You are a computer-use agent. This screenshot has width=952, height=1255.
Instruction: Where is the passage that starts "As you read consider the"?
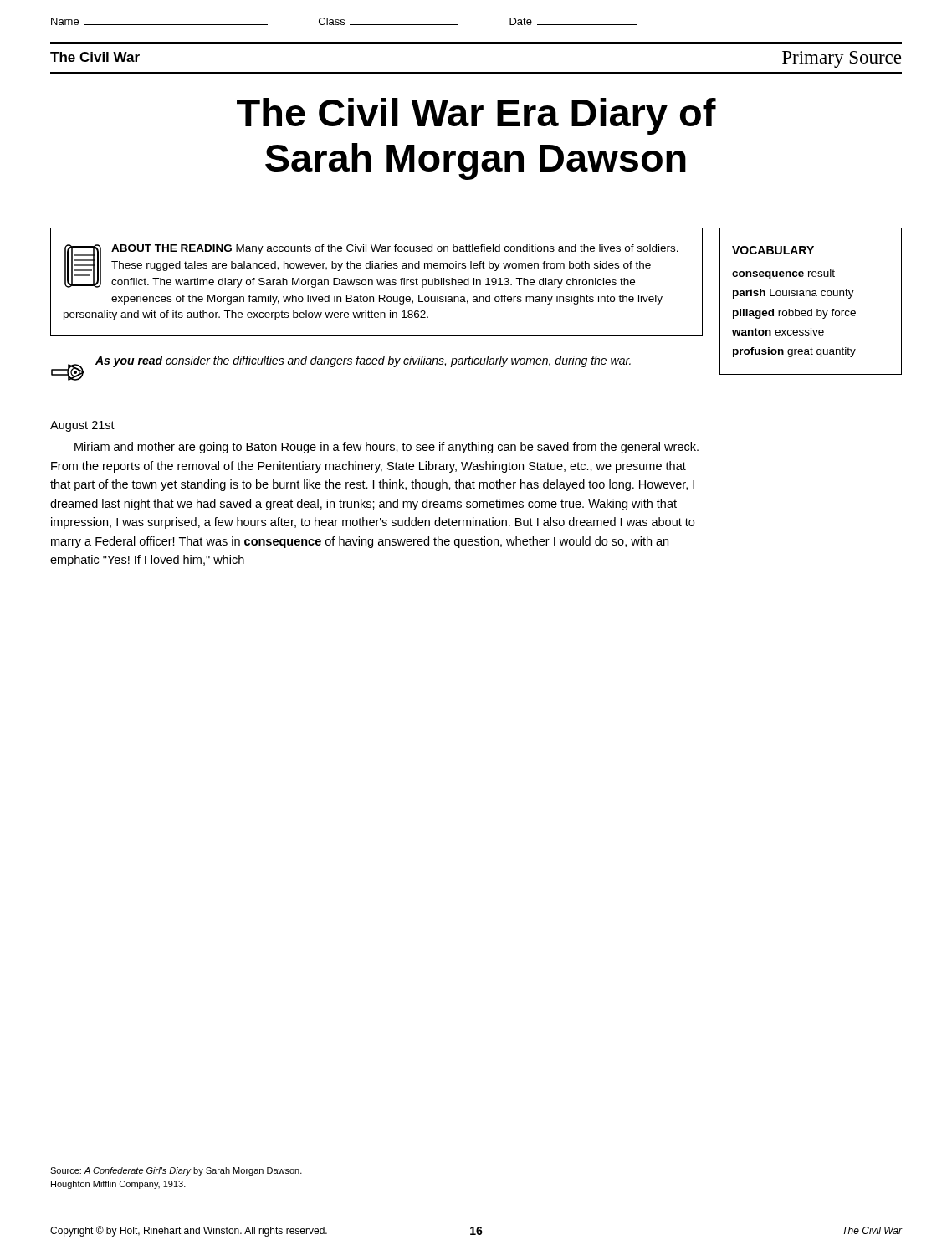(x=341, y=374)
